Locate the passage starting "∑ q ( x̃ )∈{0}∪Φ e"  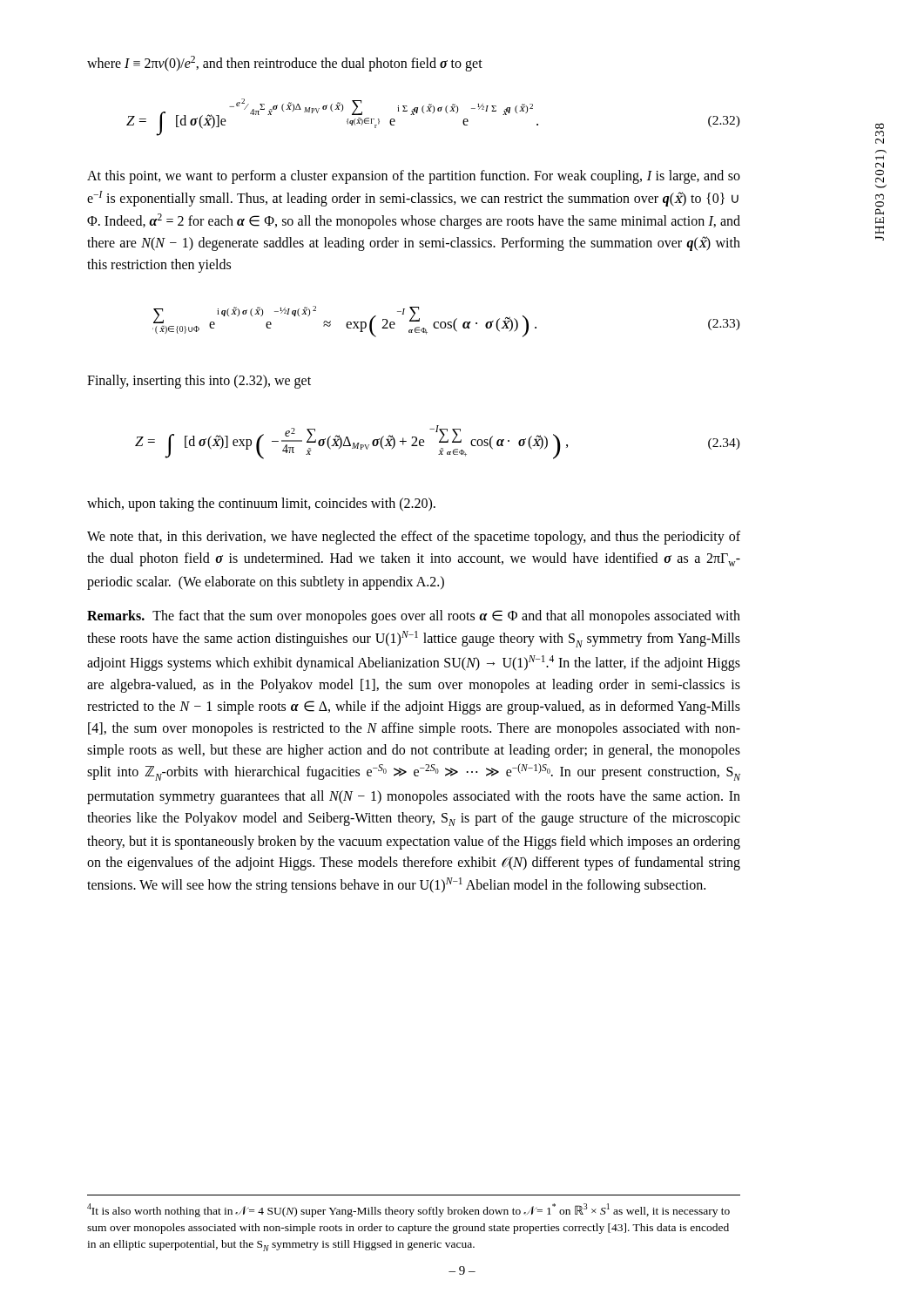[414, 323]
